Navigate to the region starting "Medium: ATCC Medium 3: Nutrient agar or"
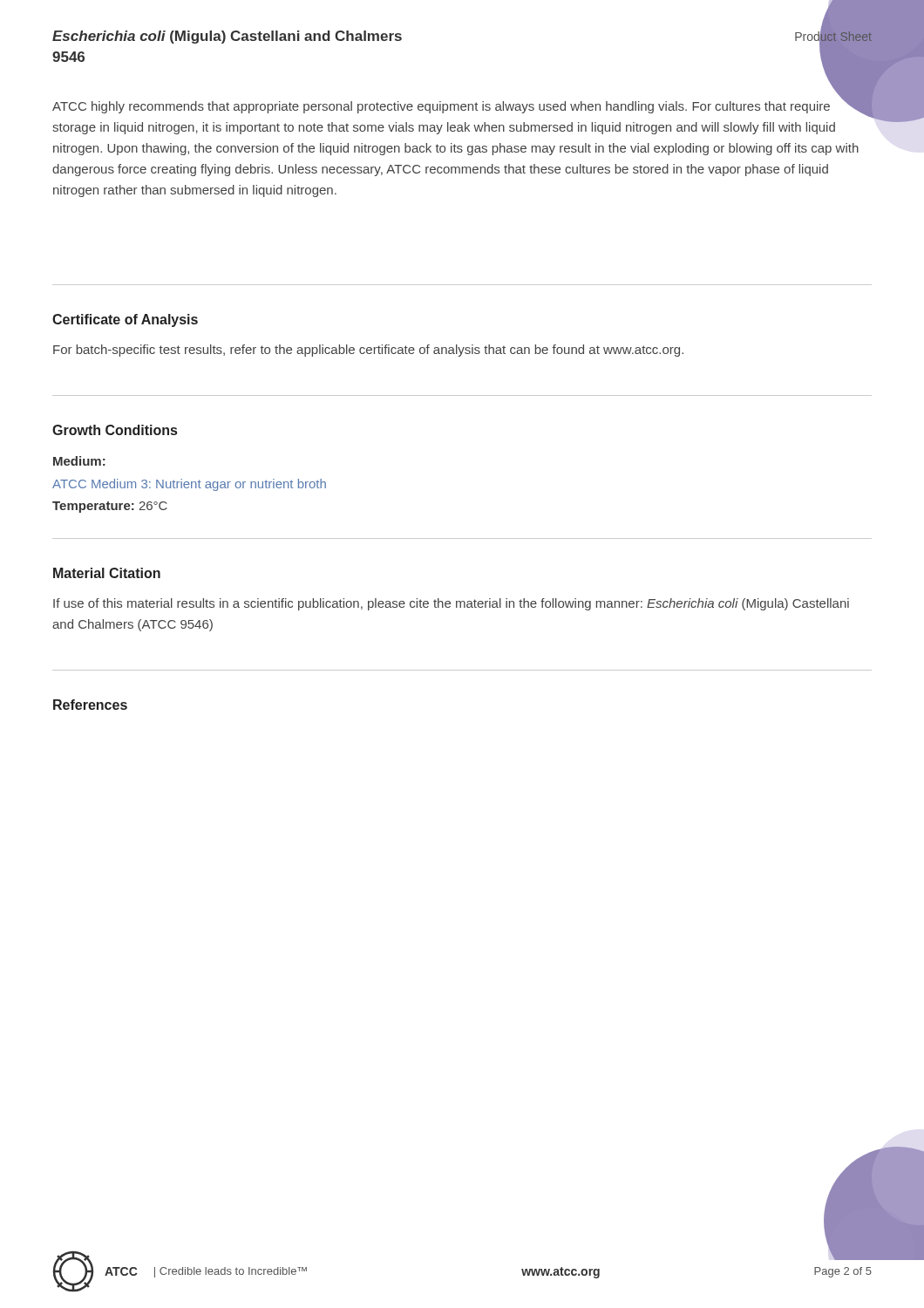924x1308 pixels. tap(190, 483)
